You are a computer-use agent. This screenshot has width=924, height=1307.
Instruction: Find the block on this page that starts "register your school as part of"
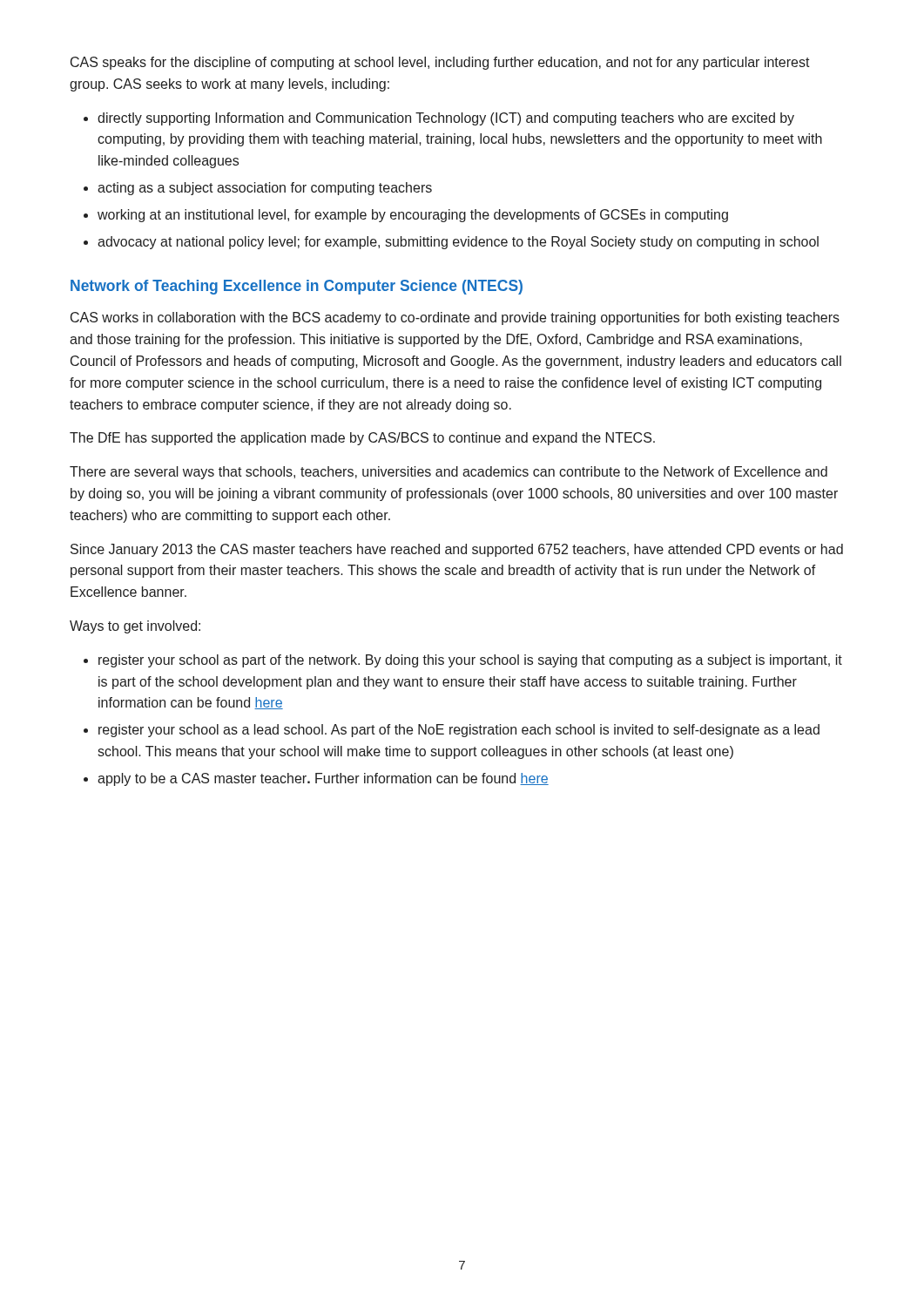pos(470,681)
